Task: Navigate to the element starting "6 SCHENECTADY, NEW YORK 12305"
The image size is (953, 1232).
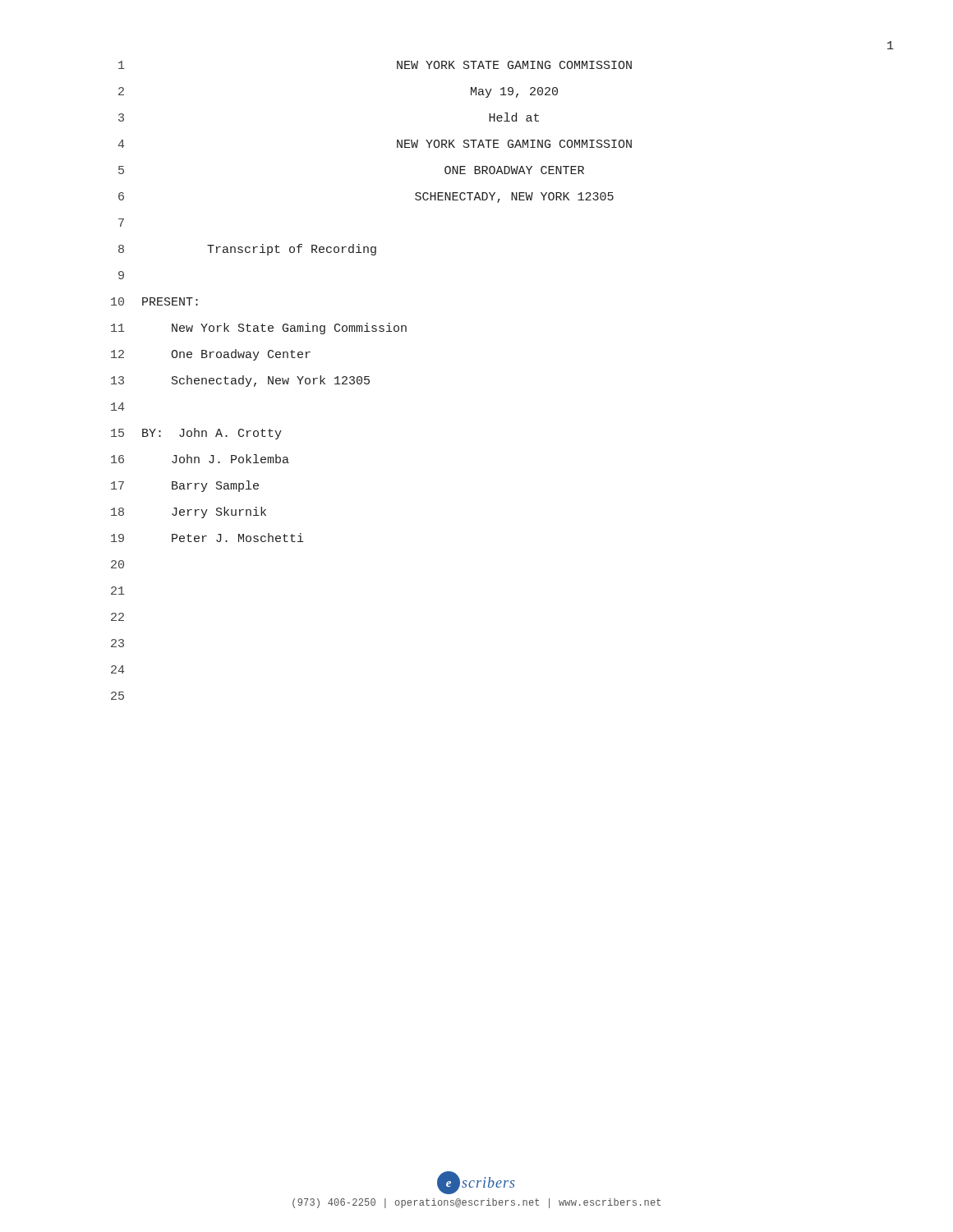Action: pos(485,198)
